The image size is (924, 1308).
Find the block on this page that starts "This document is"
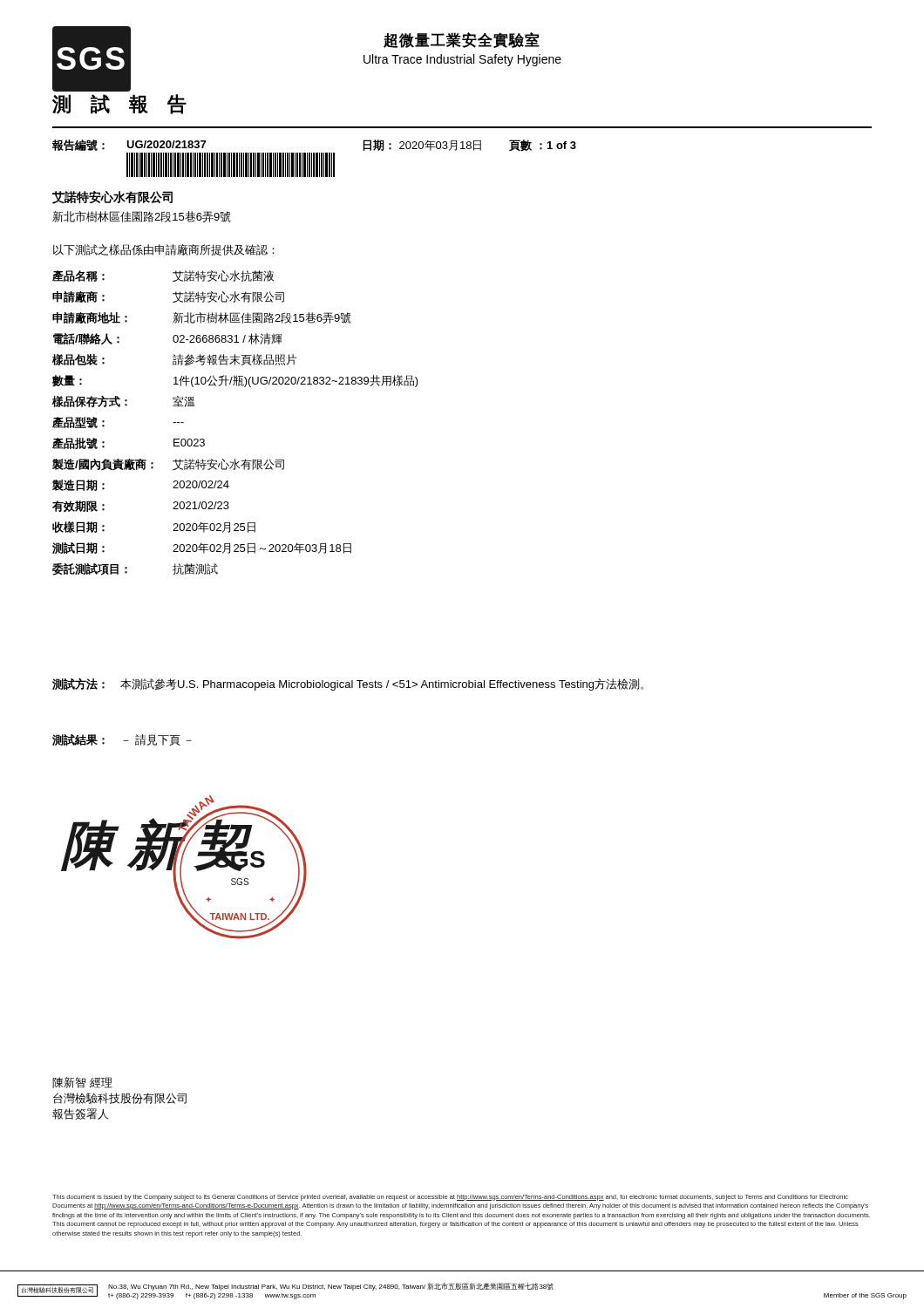point(462,1215)
